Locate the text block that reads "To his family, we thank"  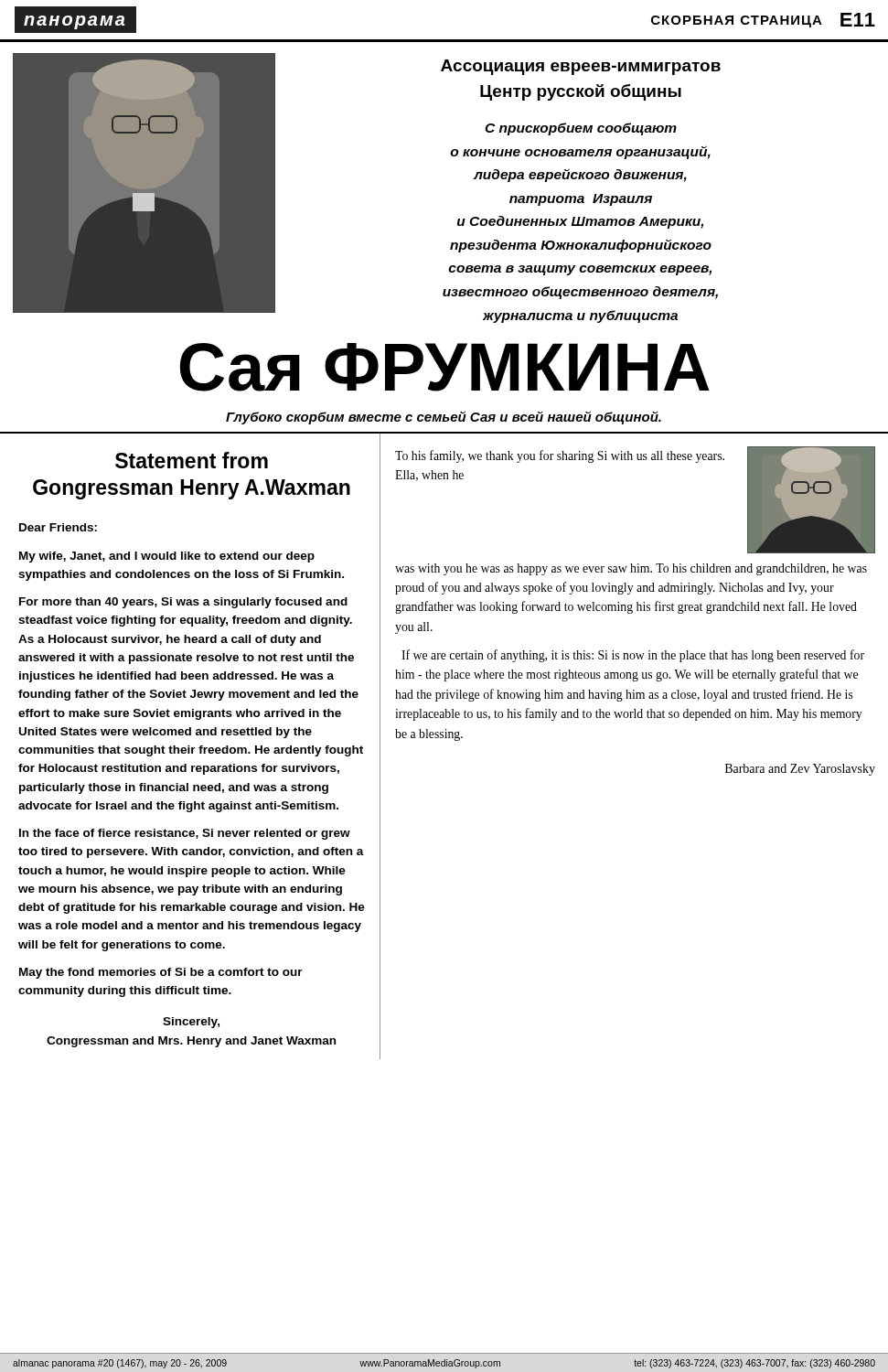560,465
